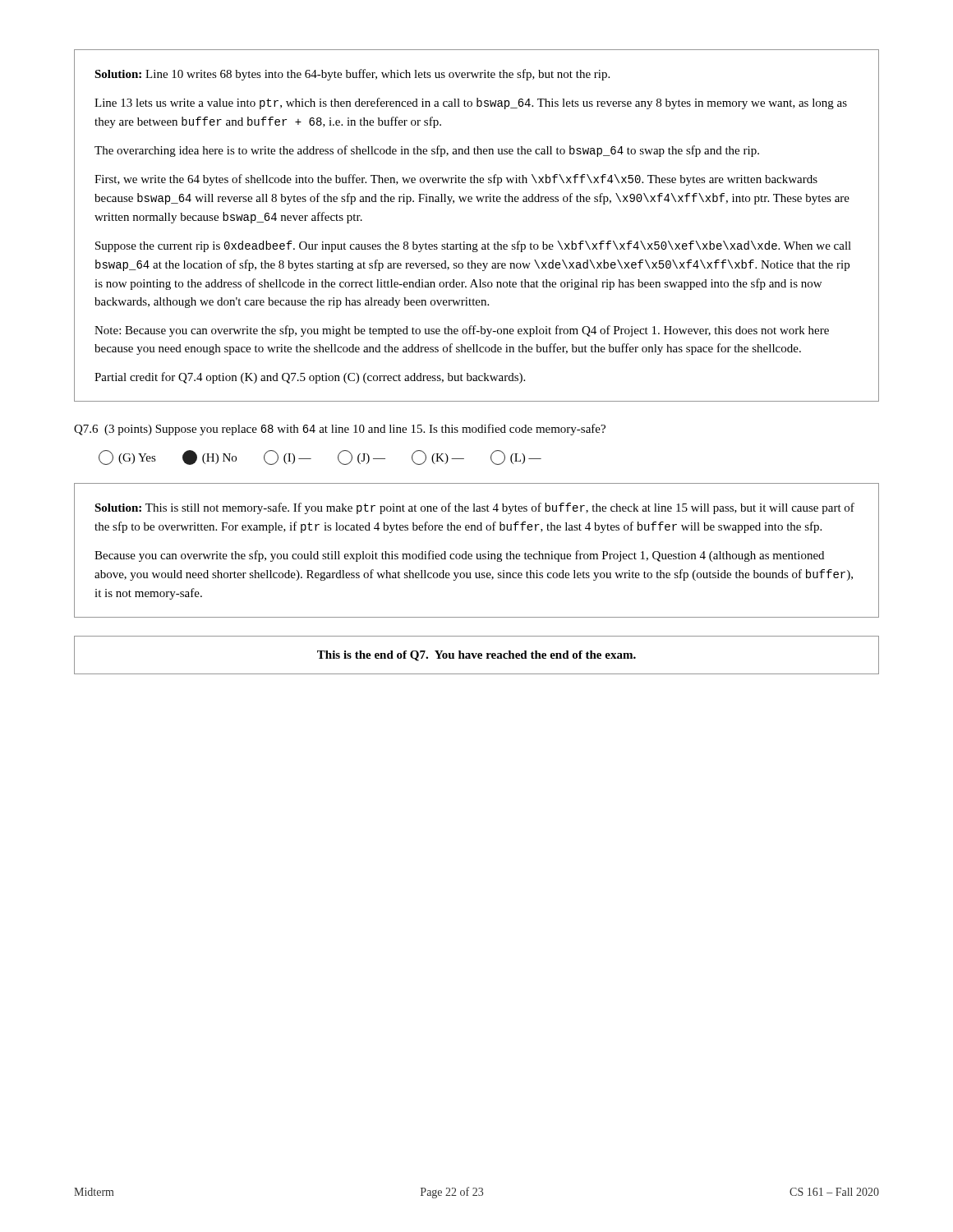Click on the block starting "Q7.6 (3 points)"
This screenshot has width=953, height=1232.
click(x=340, y=429)
